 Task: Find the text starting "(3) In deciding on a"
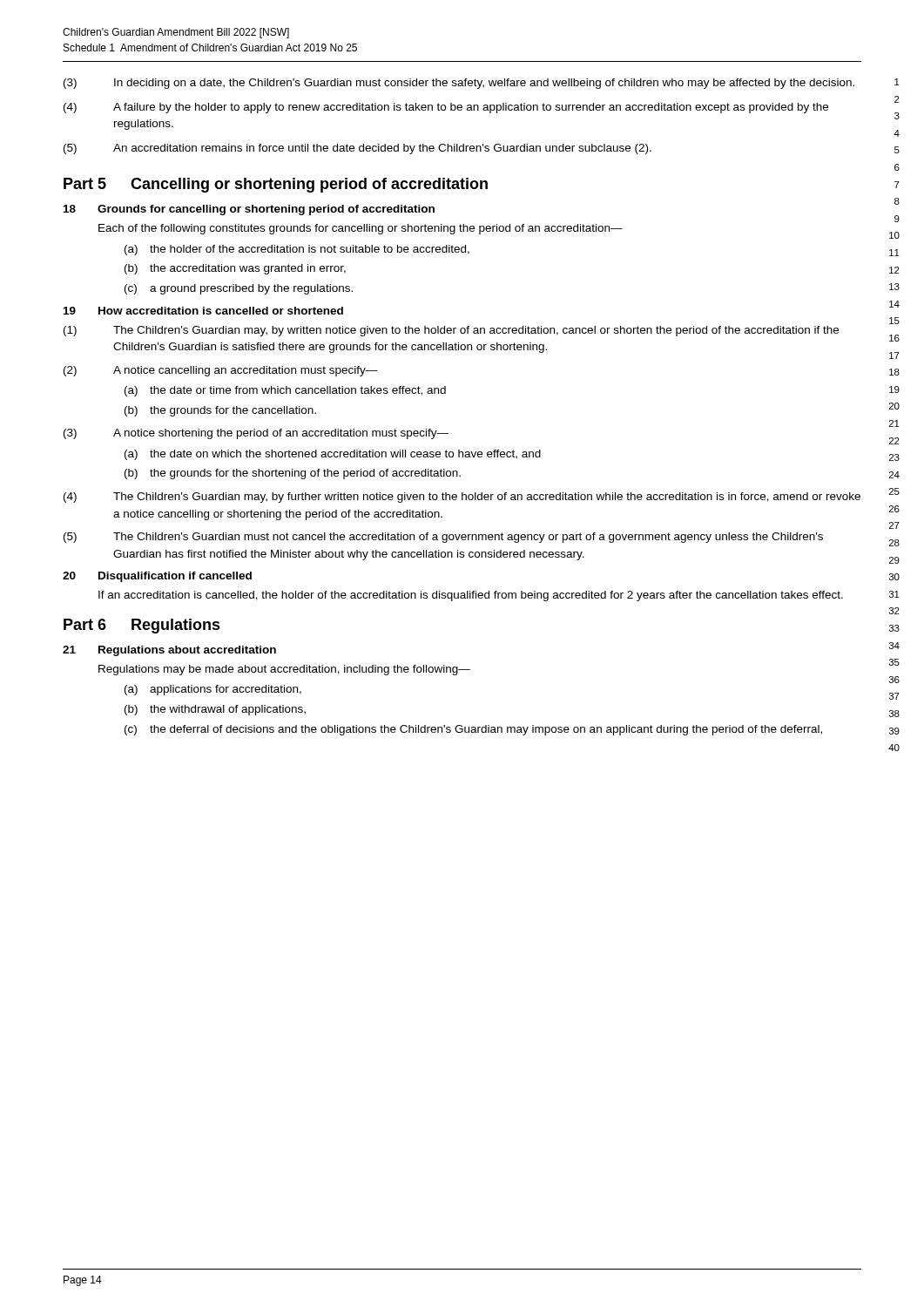point(462,83)
